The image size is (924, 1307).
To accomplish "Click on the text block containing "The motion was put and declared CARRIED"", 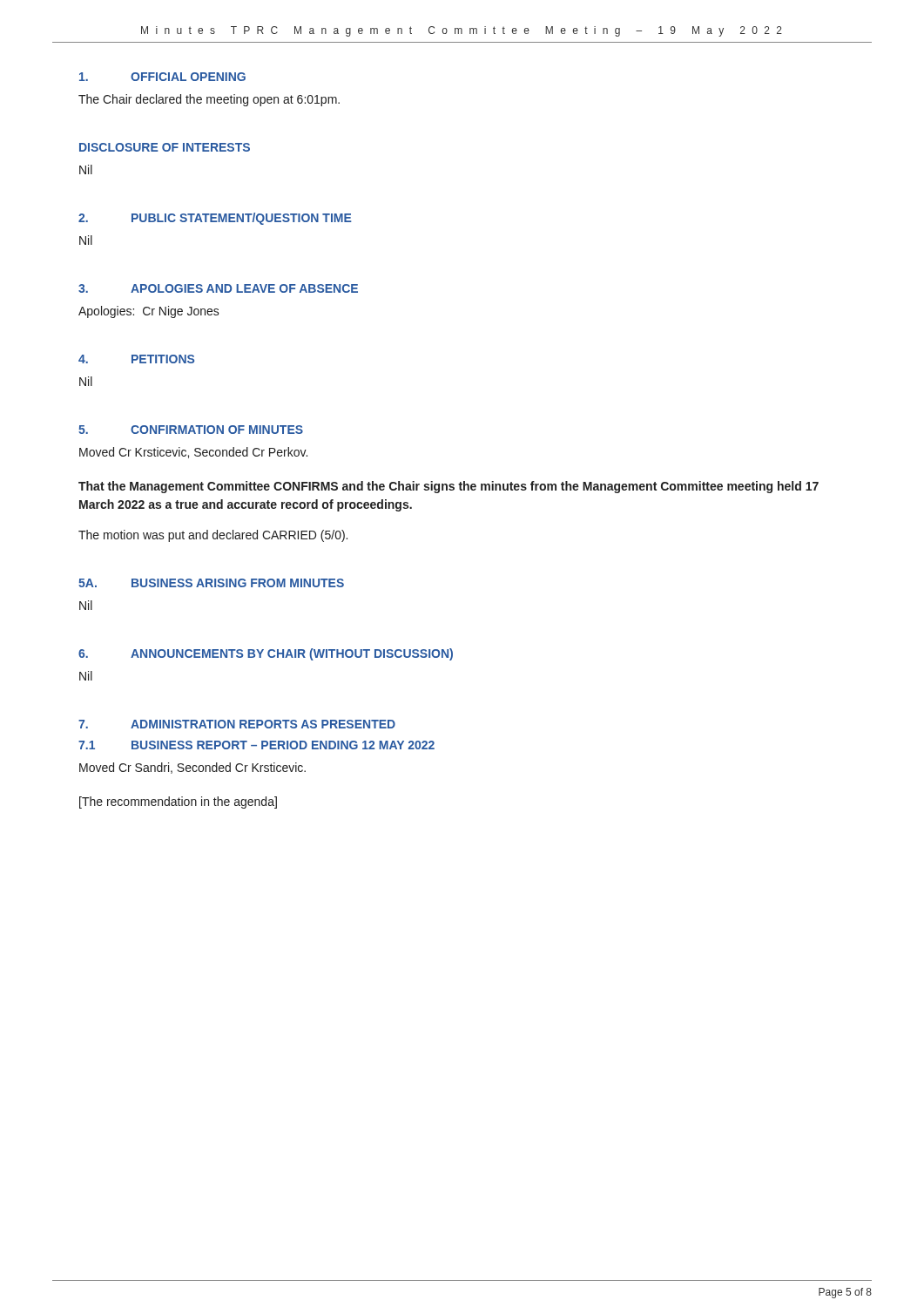I will click(x=214, y=535).
